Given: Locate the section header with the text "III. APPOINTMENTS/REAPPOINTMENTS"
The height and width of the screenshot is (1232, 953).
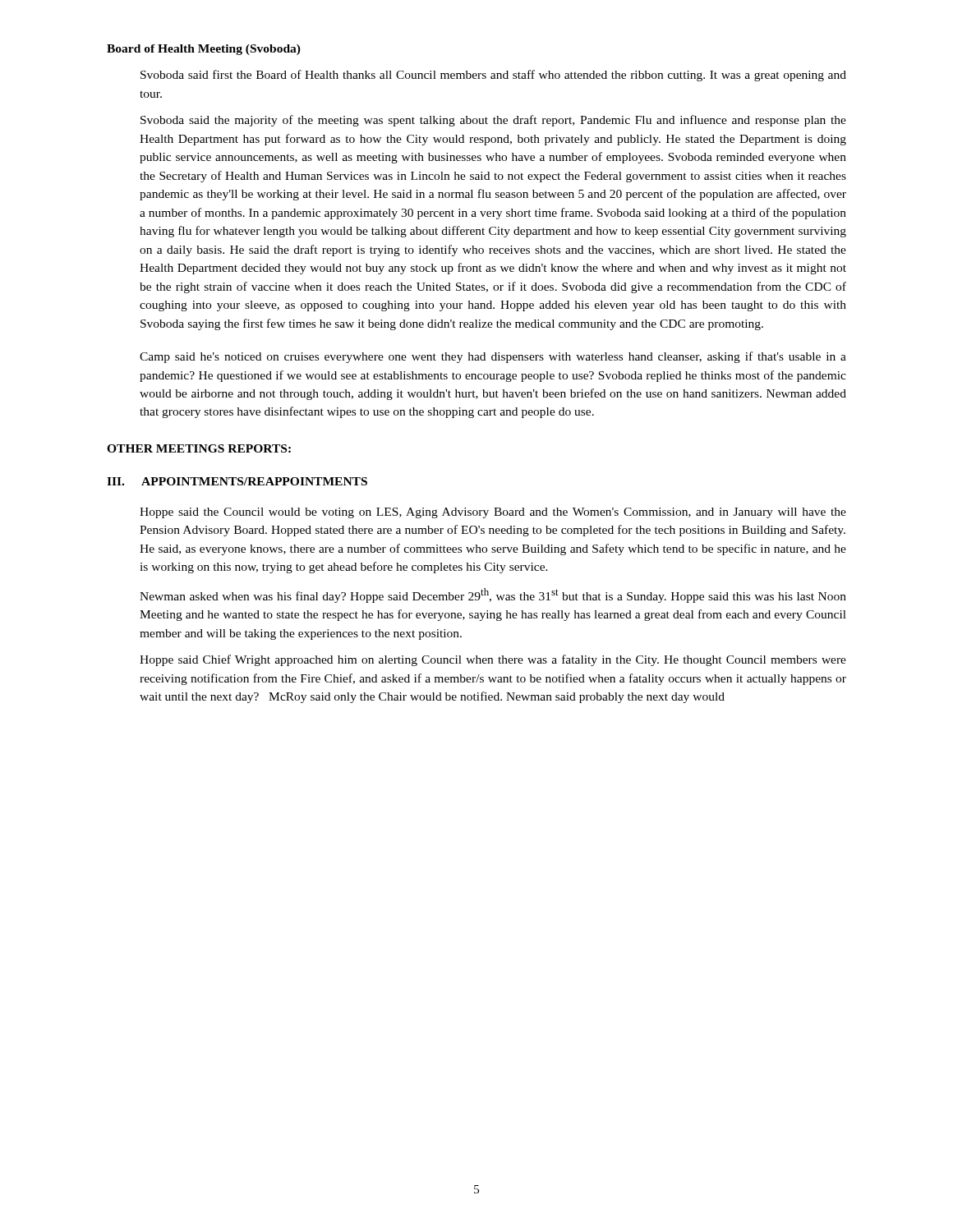Looking at the screenshot, I should (237, 482).
